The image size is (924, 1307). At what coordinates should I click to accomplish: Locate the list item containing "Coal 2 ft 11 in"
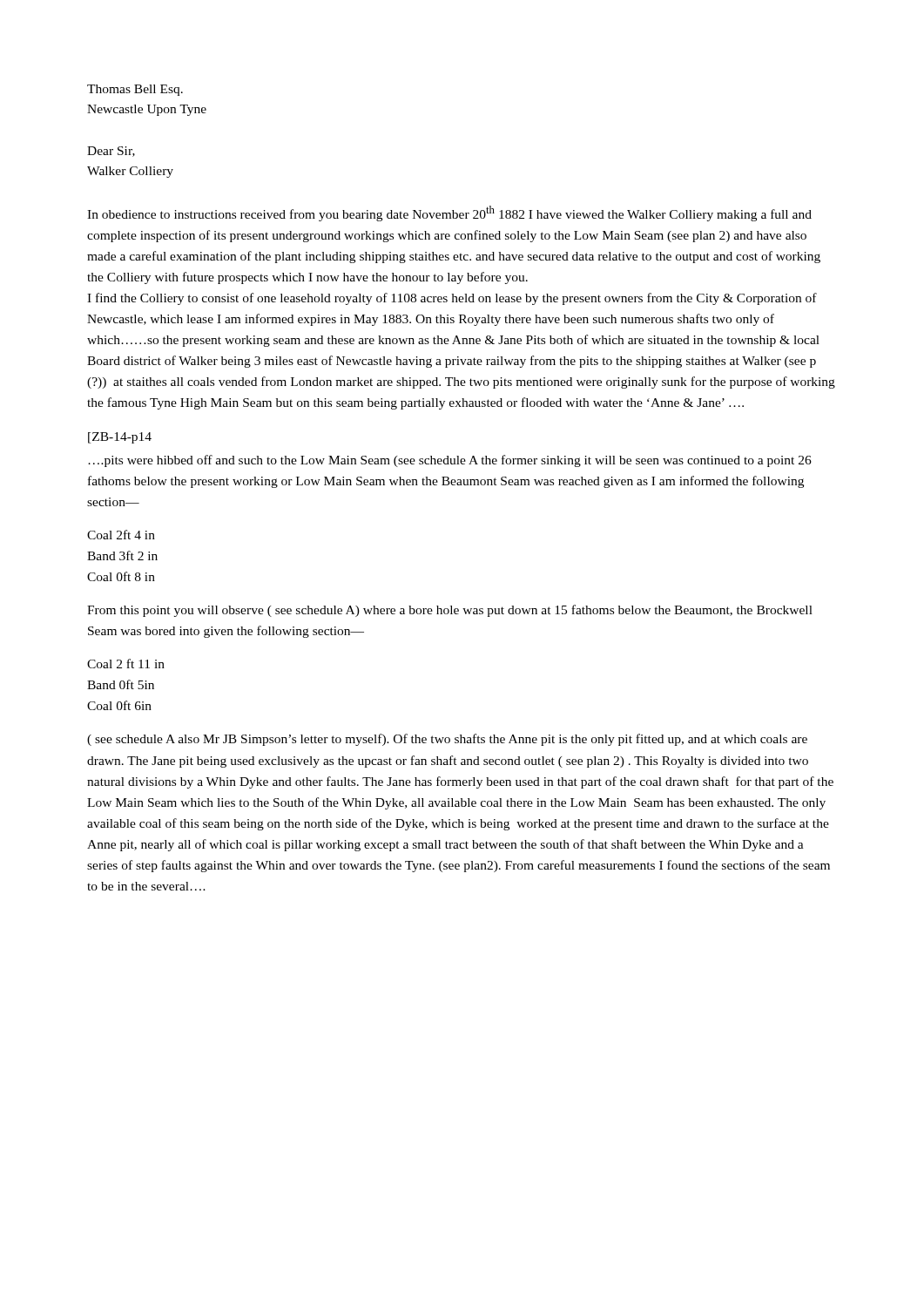(x=126, y=664)
